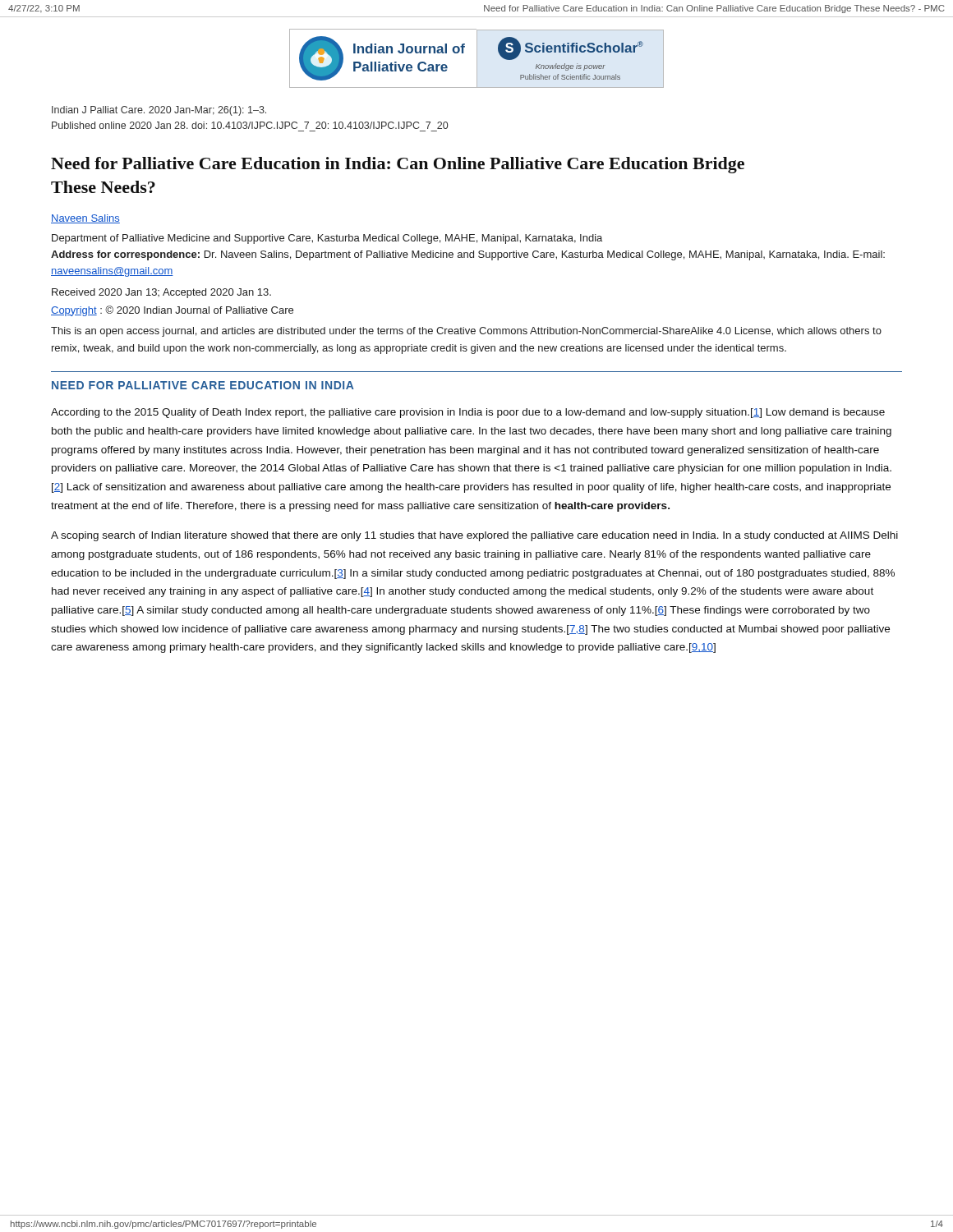Screen dimensions: 1232x953
Task: Select the element starting "This is an open access journal,"
Action: [x=466, y=339]
